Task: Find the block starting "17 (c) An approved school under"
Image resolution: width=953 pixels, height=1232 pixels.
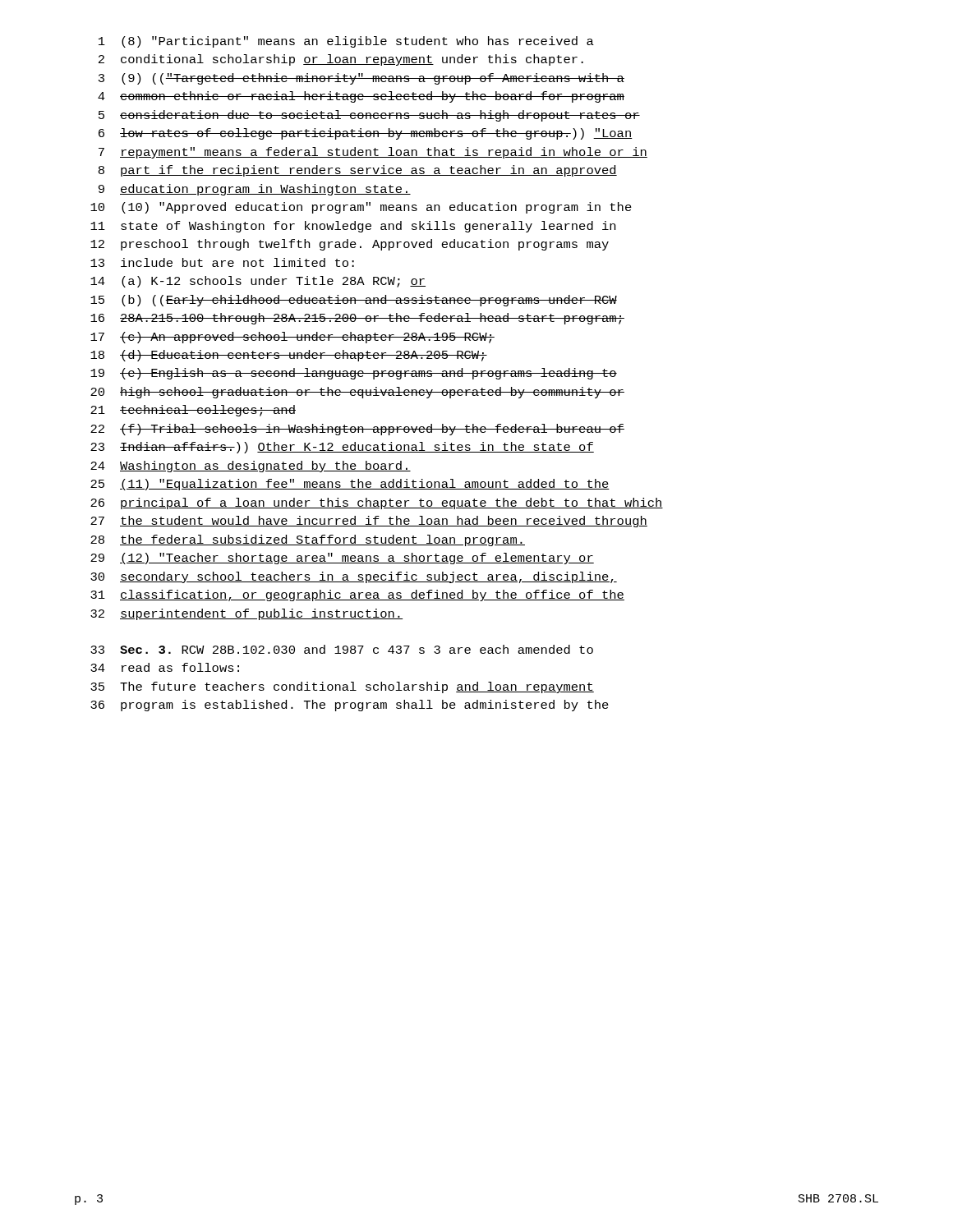Action: [476, 337]
